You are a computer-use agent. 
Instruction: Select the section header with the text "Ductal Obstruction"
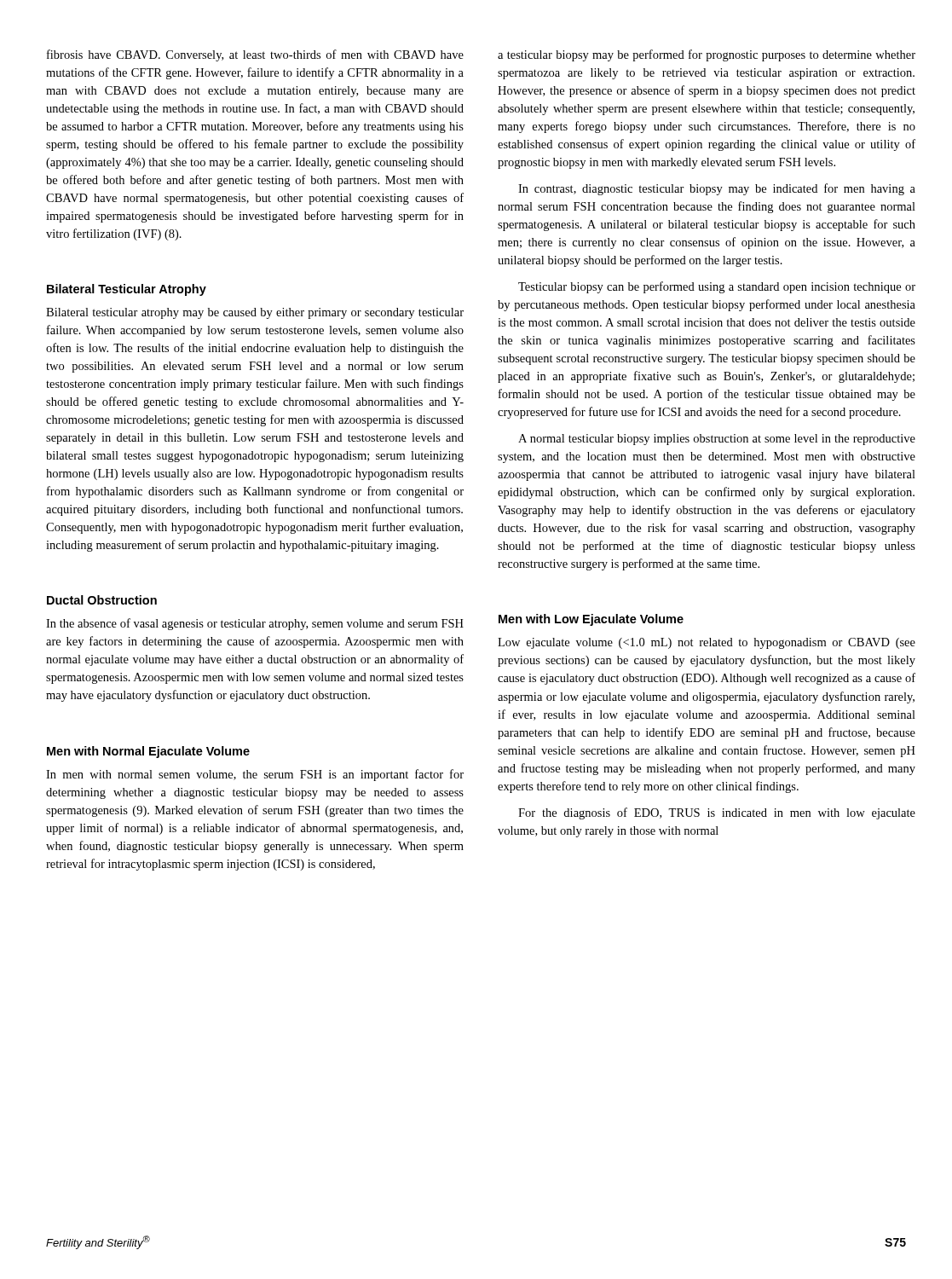click(x=102, y=601)
